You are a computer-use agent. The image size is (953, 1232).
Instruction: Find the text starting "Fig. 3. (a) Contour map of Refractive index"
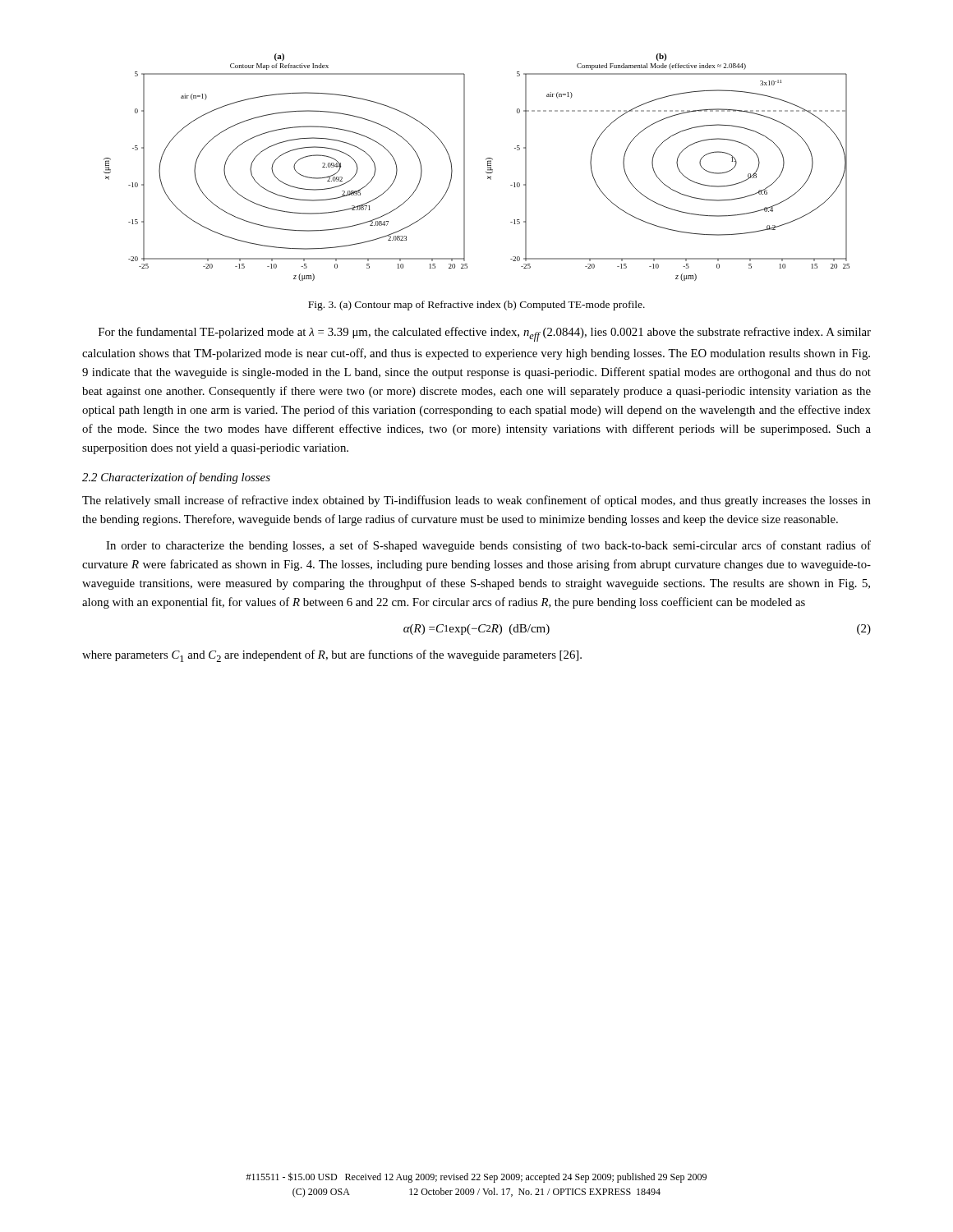(476, 304)
